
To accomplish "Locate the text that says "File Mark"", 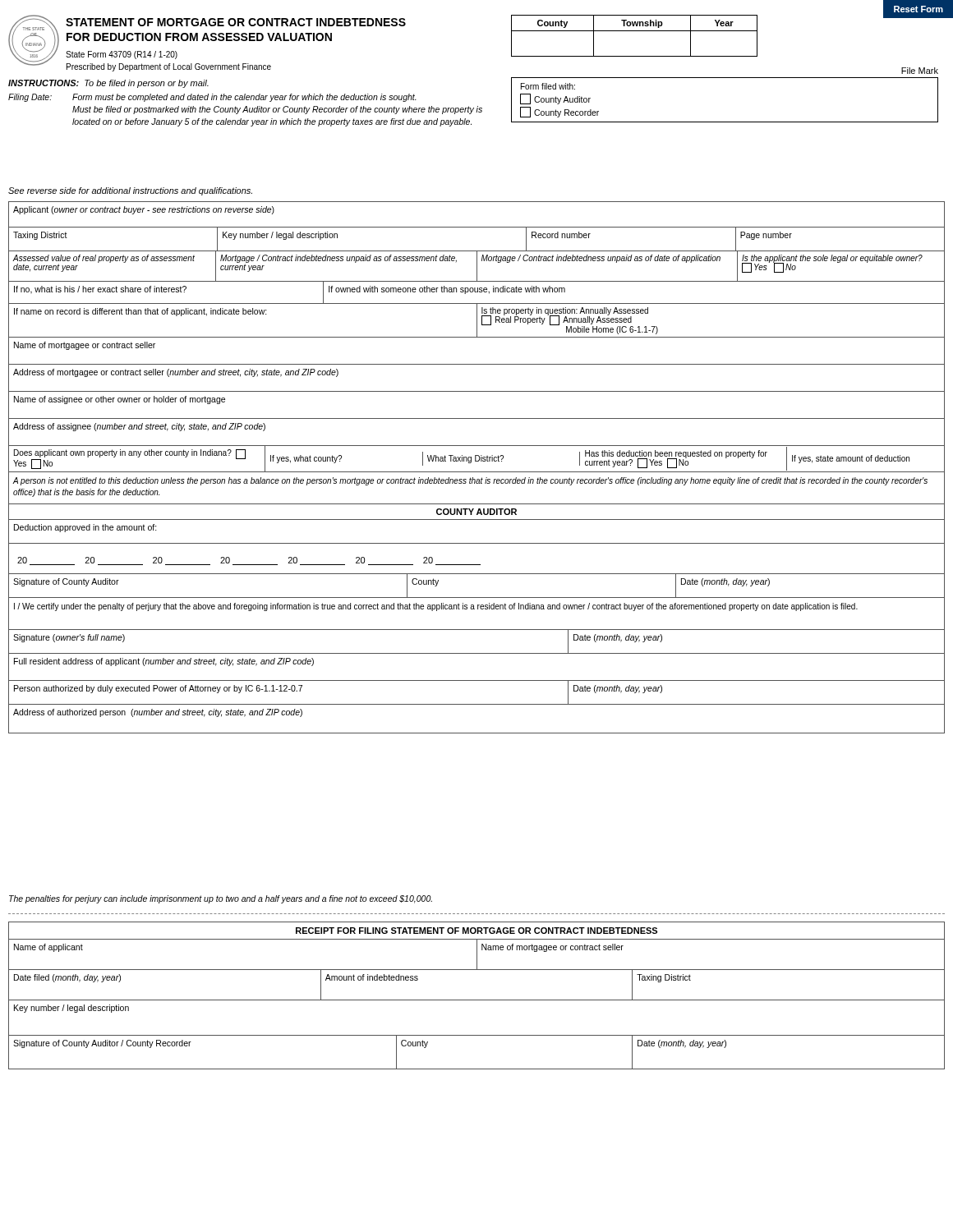I will (x=920, y=71).
